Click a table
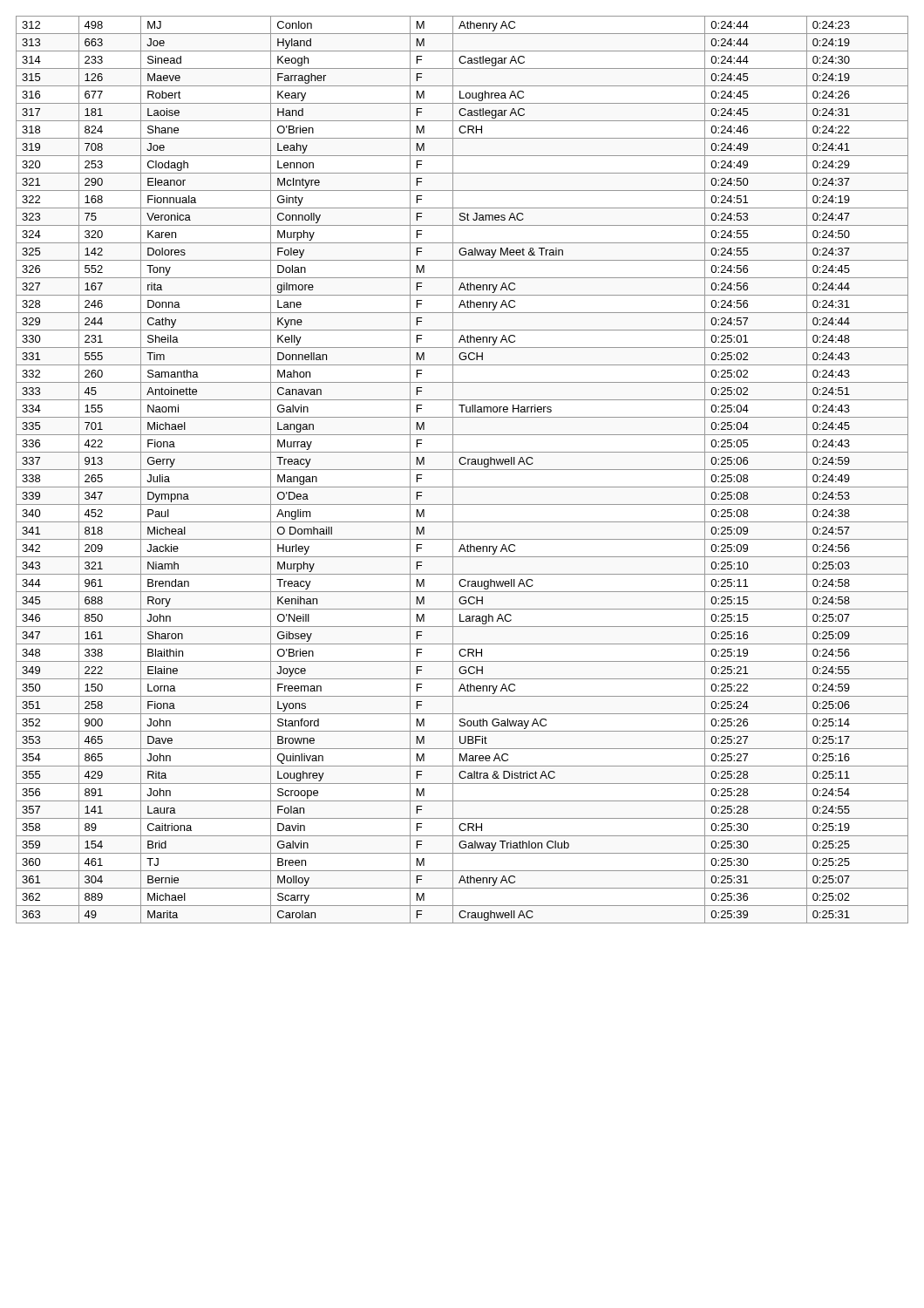Screen dimensions: 1308x924 point(462,470)
